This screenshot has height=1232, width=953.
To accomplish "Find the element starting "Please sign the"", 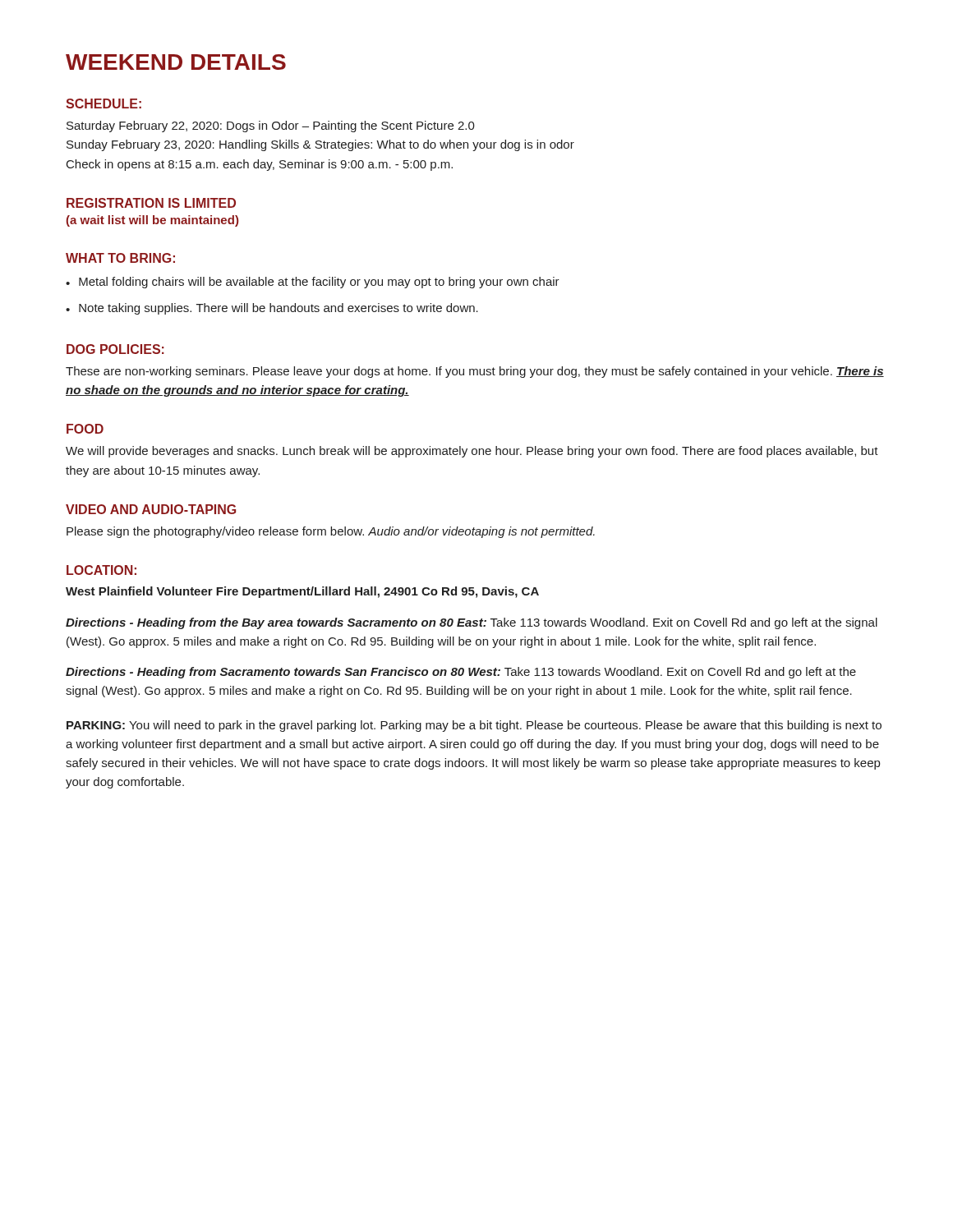I will (x=331, y=531).
